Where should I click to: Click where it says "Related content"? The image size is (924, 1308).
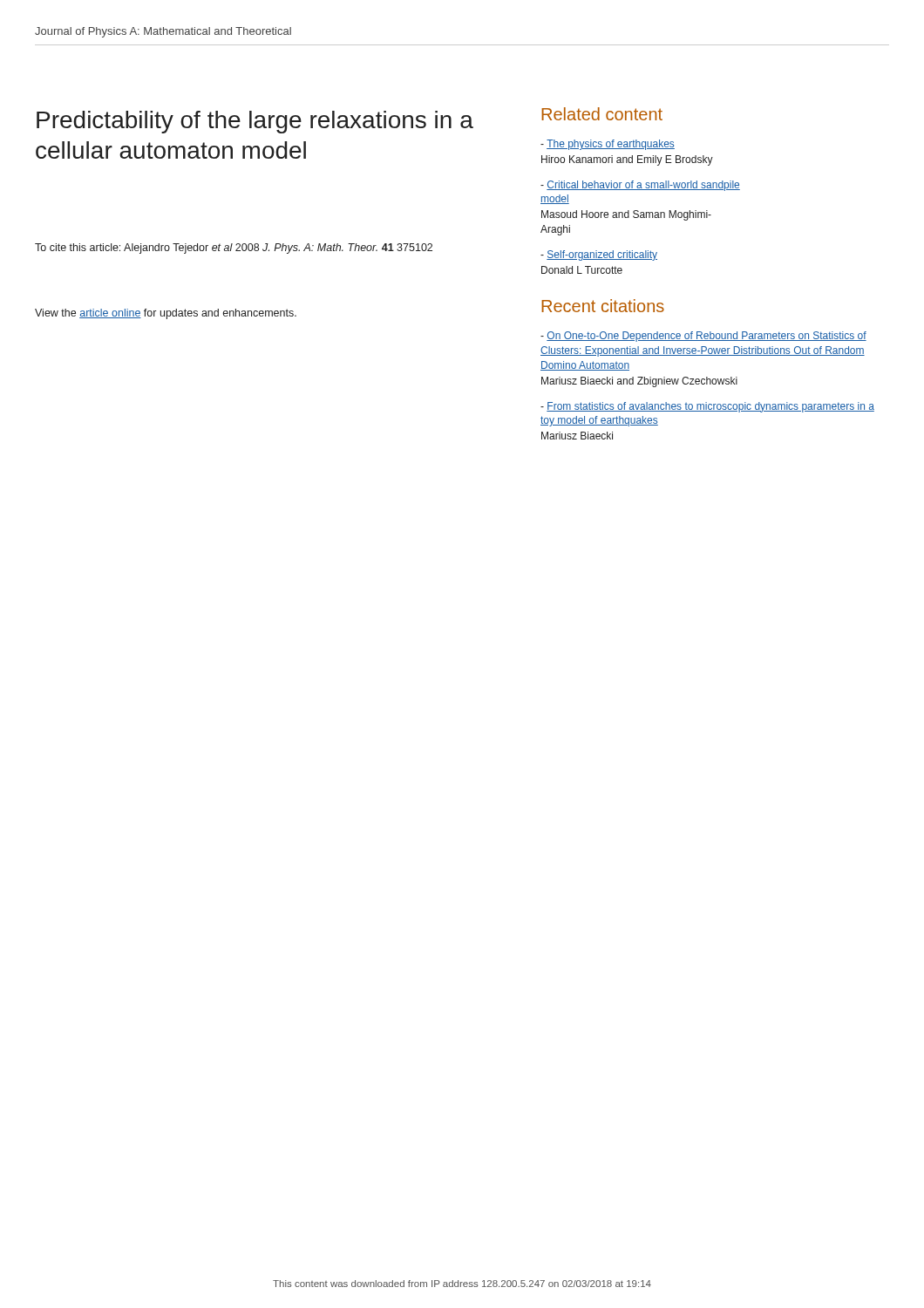click(x=602, y=114)
